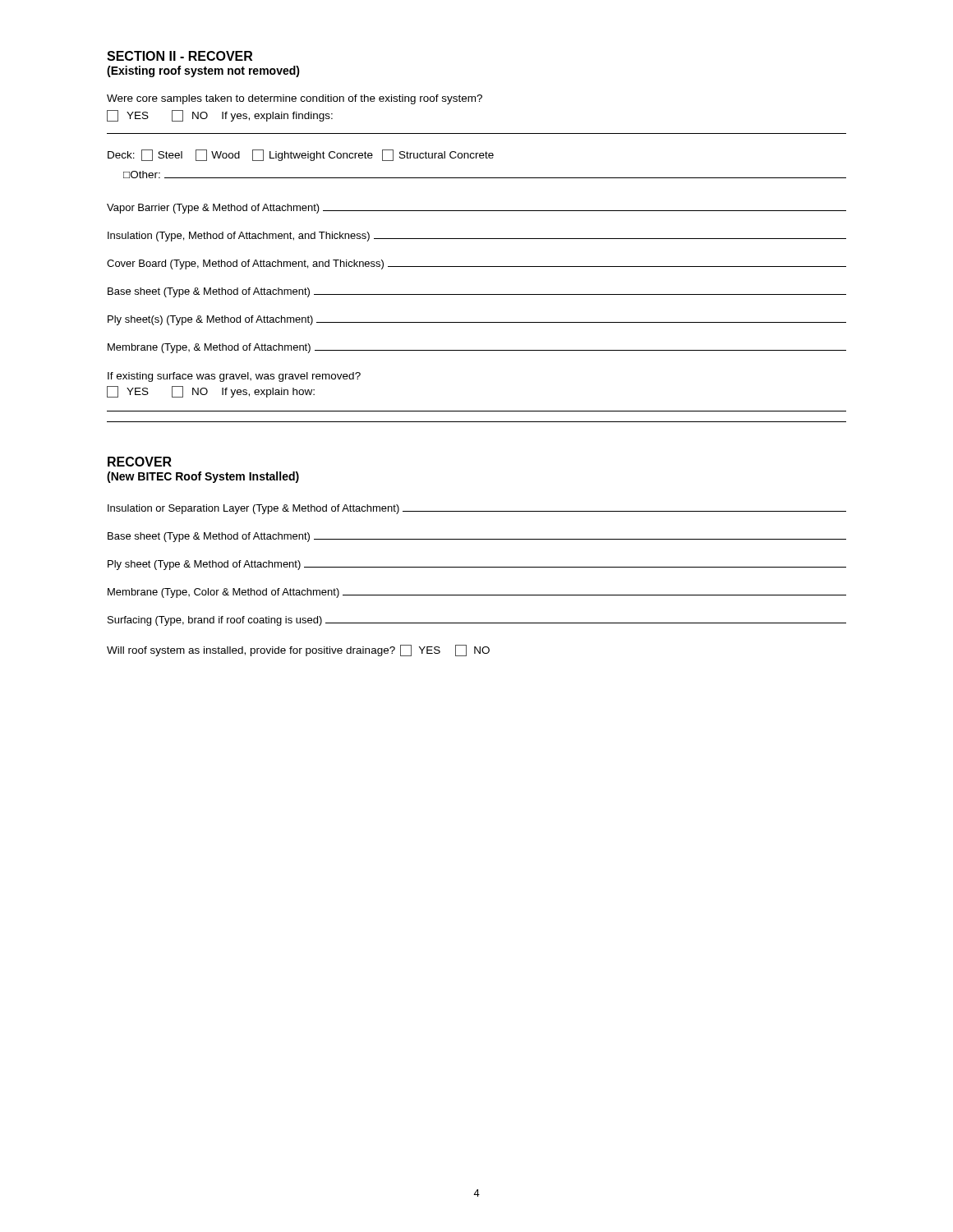This screenshot has width=953, height=1232.
Task: Find the text containing "YES NO If yes, explain findings:"
Action: point(220,115)
